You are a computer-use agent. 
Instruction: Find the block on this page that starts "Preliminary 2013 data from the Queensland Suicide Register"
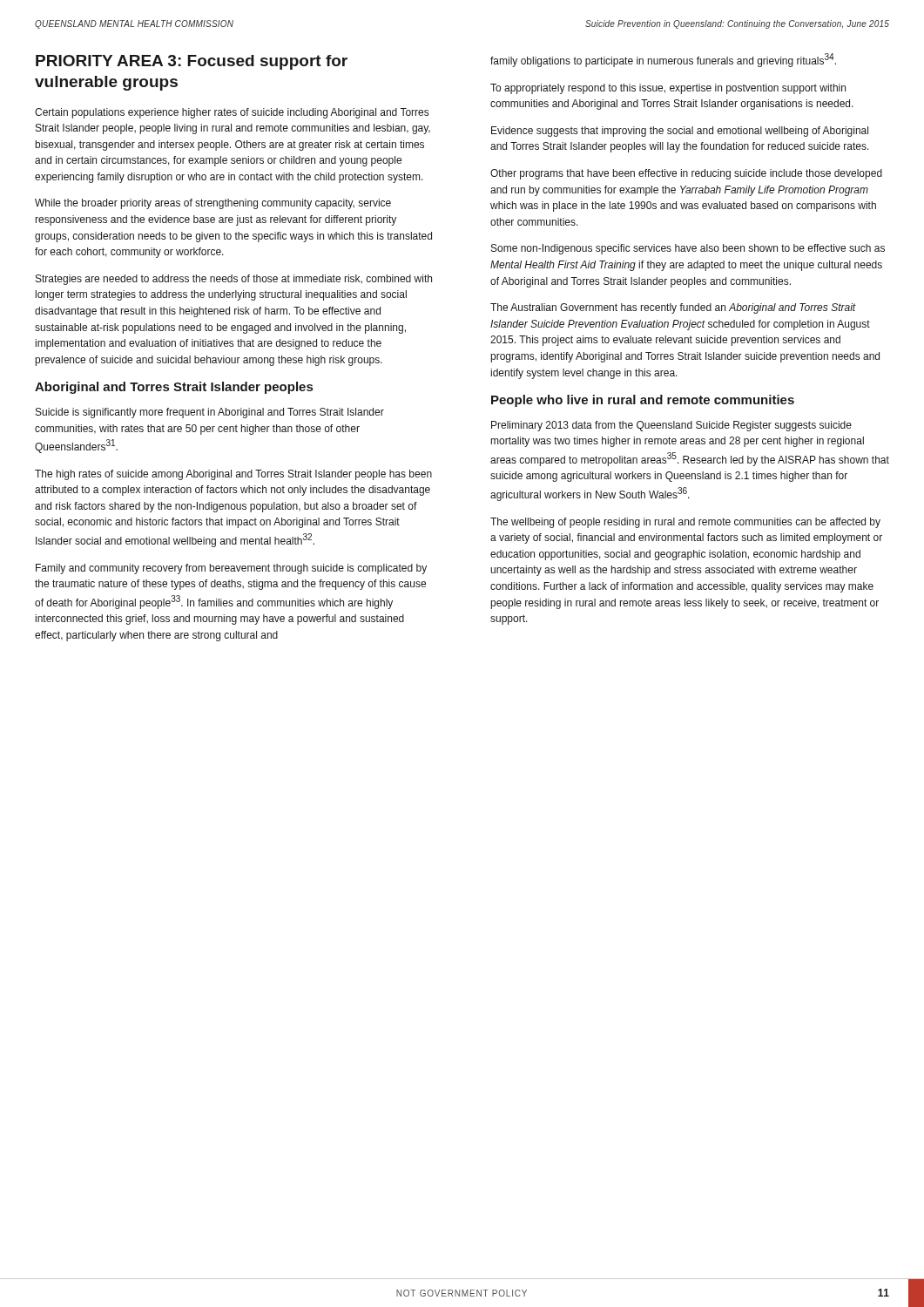pos(690,460)
